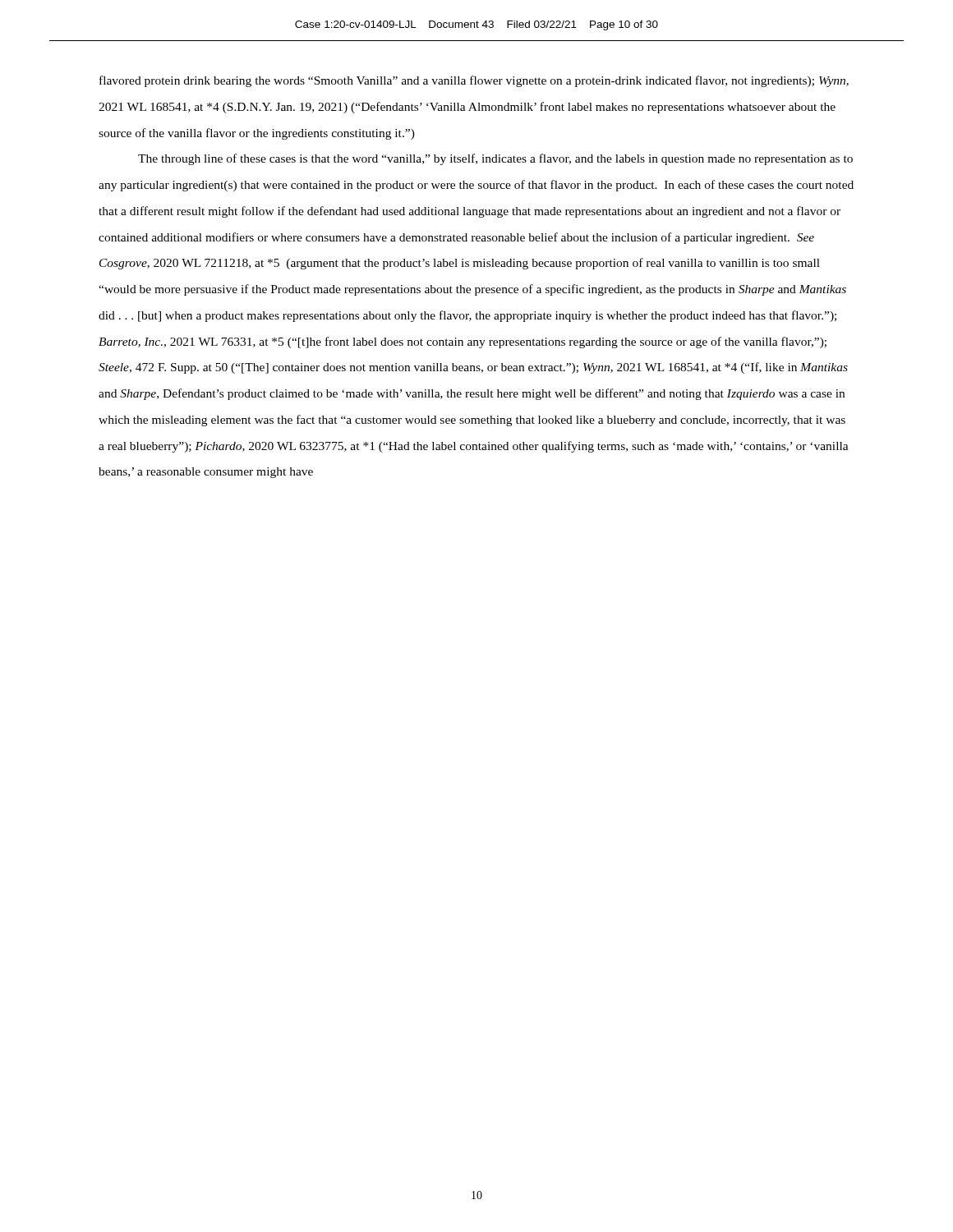The width and height of the screenshot is (953, 1232).
Task: Navigate to the element starting "flavored protein drink bearing the words"
Action: point(476,107)
